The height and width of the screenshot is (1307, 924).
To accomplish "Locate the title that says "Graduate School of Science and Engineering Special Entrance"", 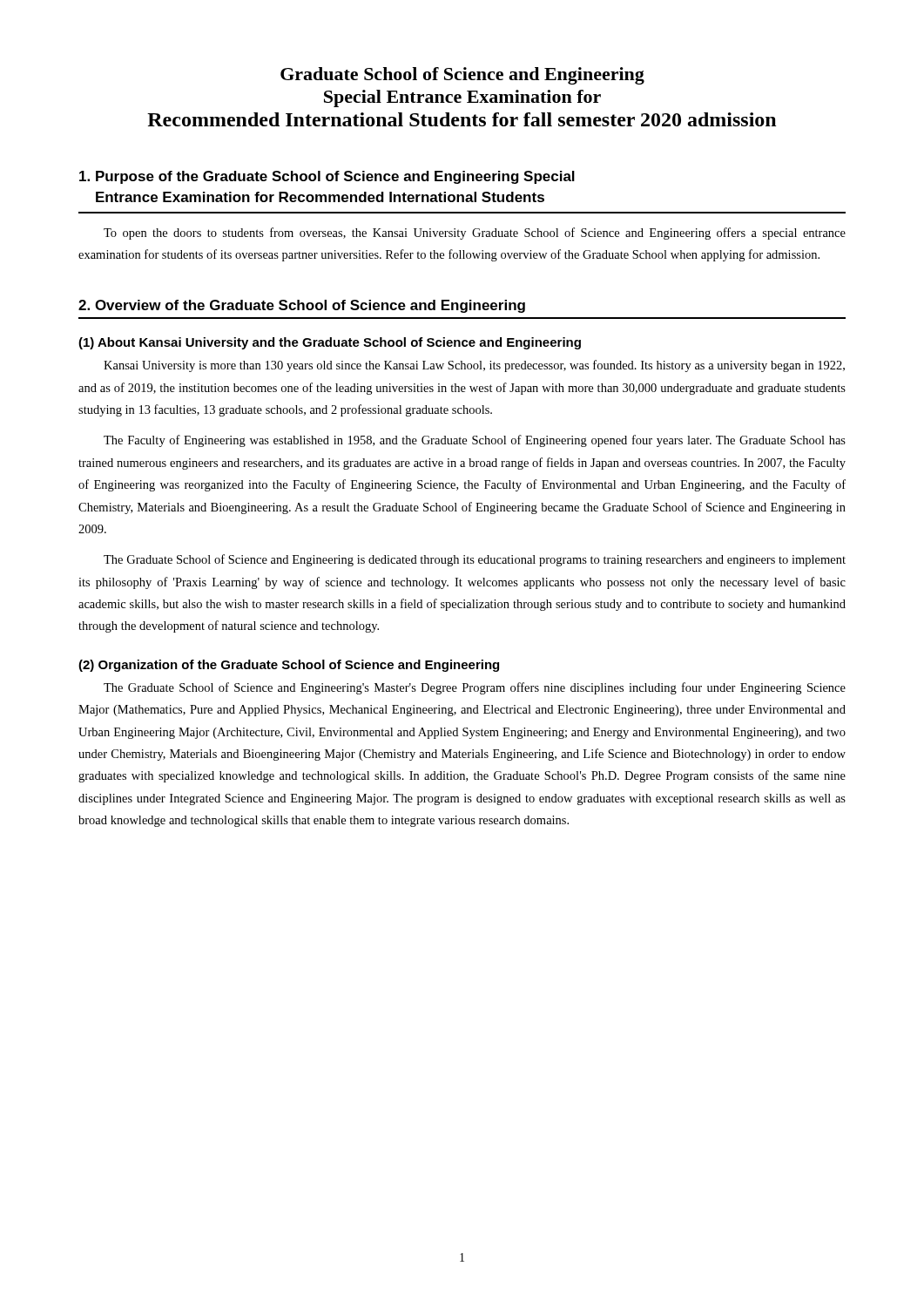I will click(x=462, y=97).
